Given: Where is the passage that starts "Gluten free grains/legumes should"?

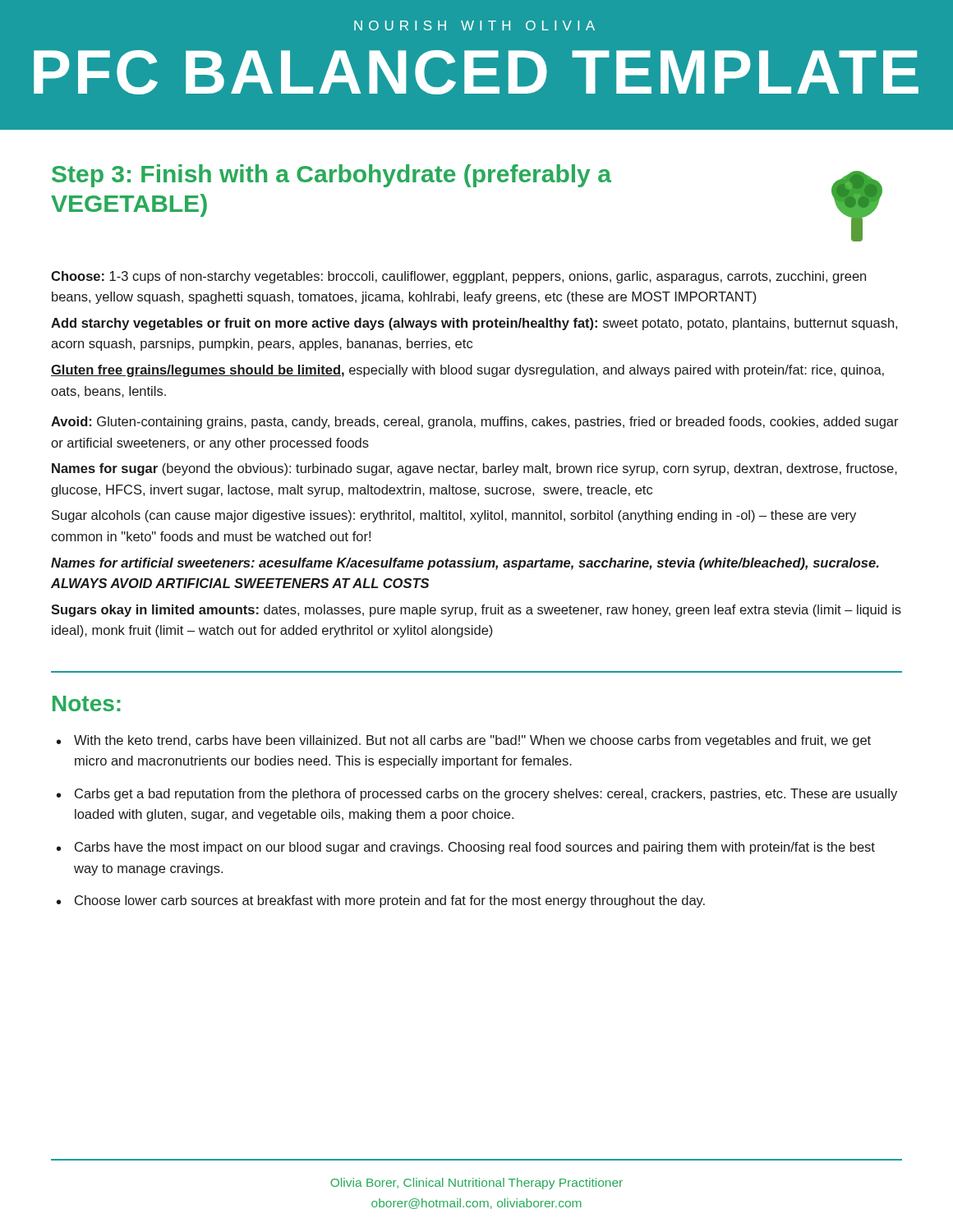Looking at the screenshot, I should [468, 380].
